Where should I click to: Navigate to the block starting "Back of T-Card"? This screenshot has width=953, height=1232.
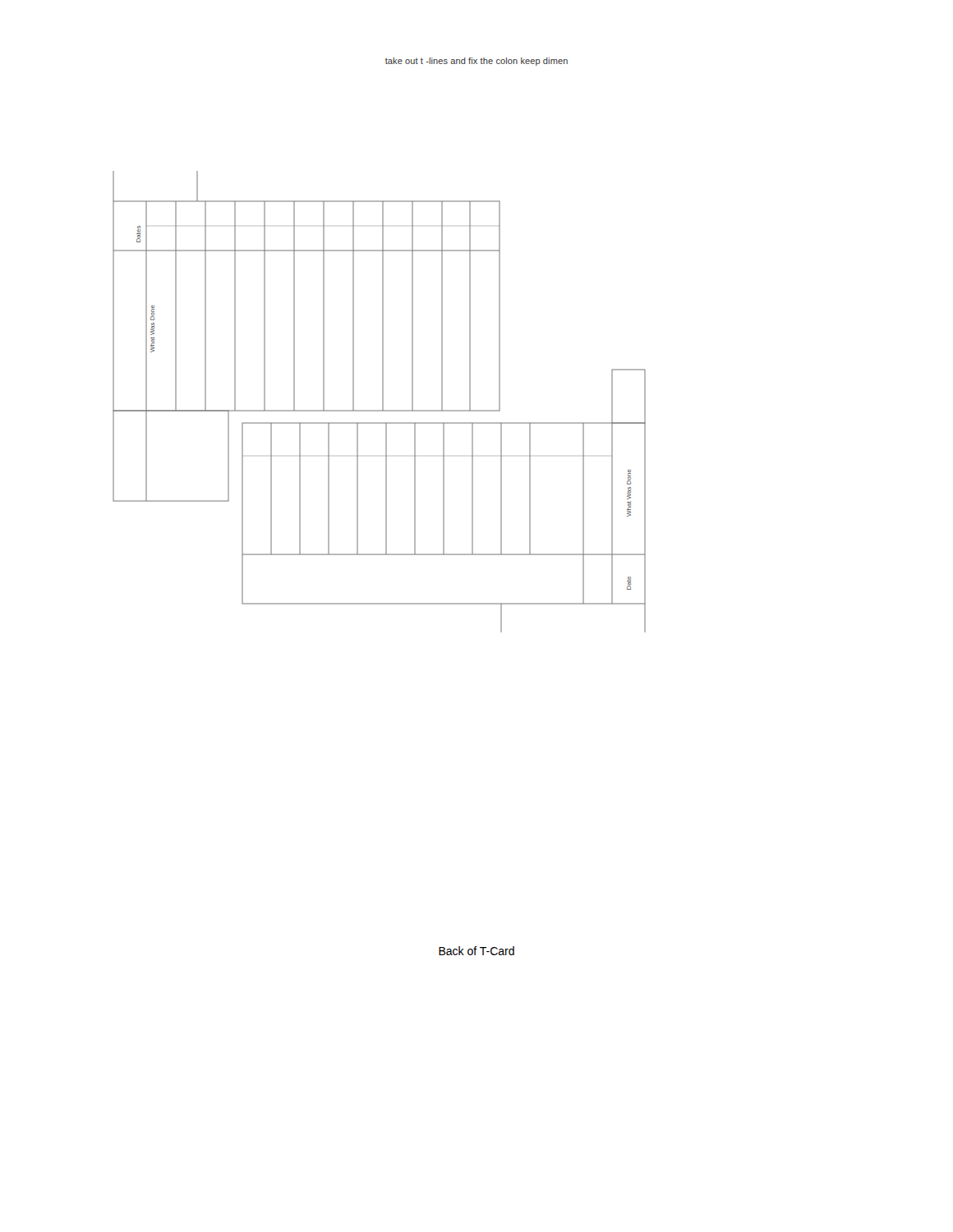(x=476, y=951)
